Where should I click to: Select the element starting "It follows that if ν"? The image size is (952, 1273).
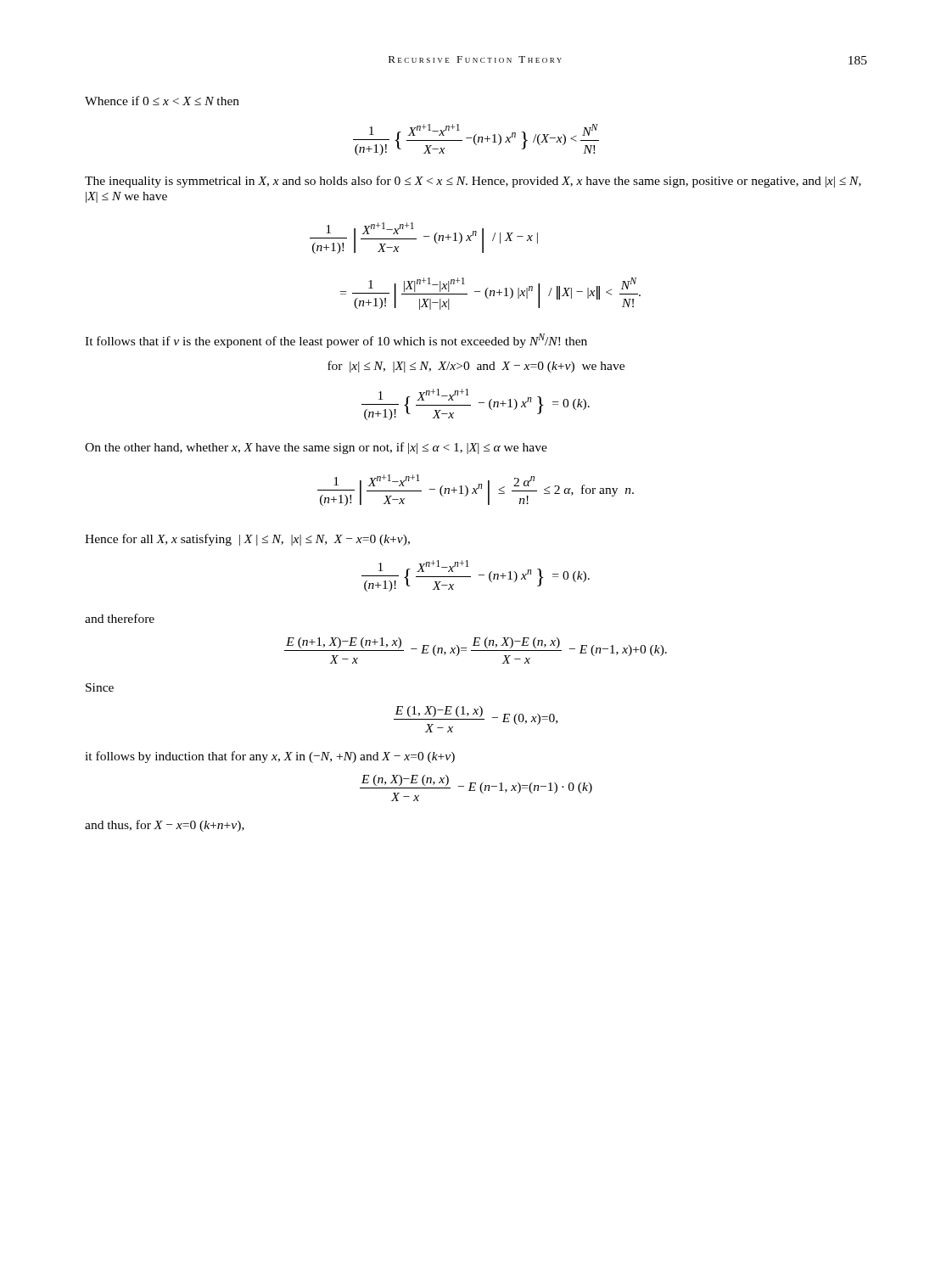pyautogui.click(x=336, y=340)
